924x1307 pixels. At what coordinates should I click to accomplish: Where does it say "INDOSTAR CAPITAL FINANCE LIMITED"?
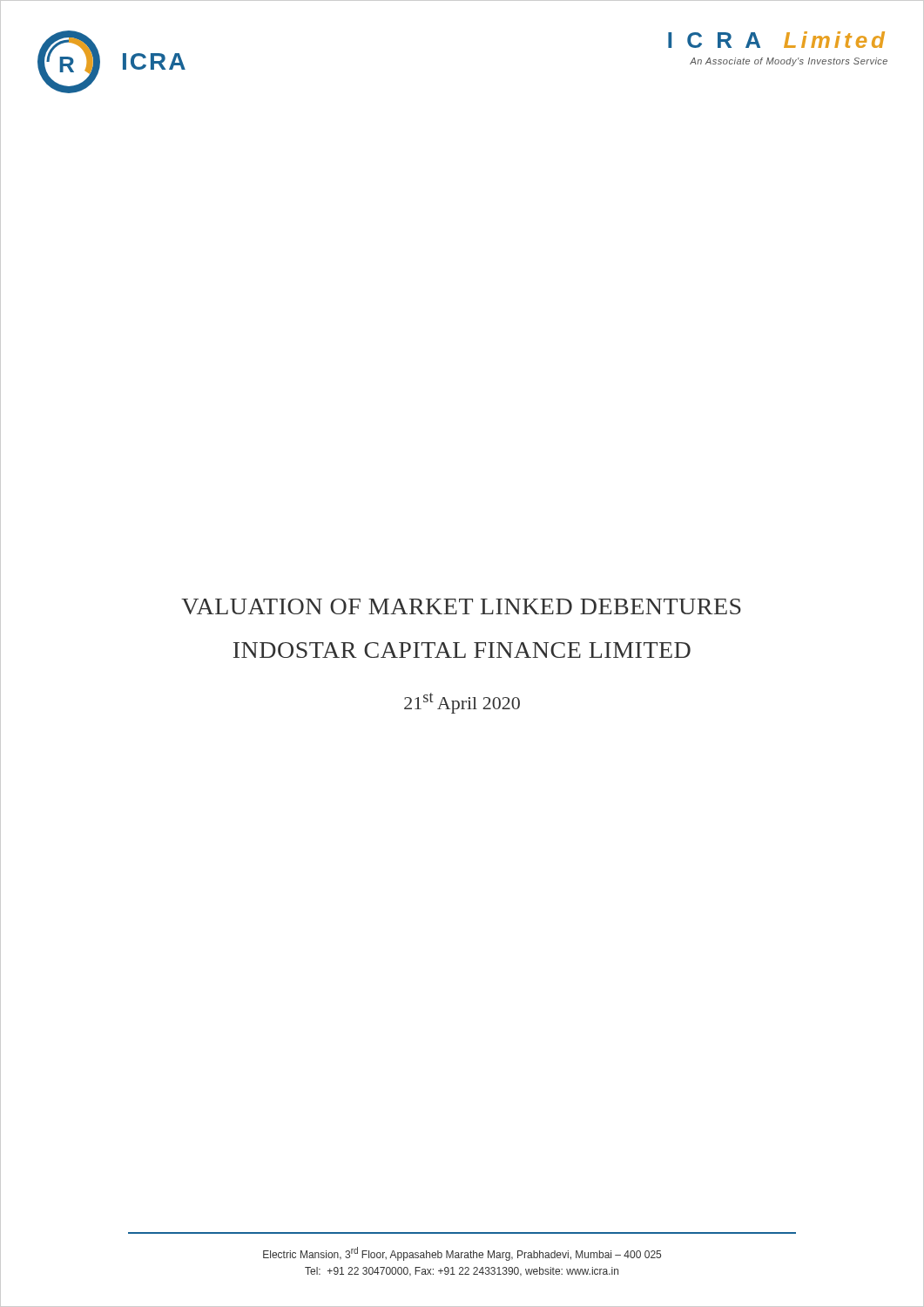(462, 649)
